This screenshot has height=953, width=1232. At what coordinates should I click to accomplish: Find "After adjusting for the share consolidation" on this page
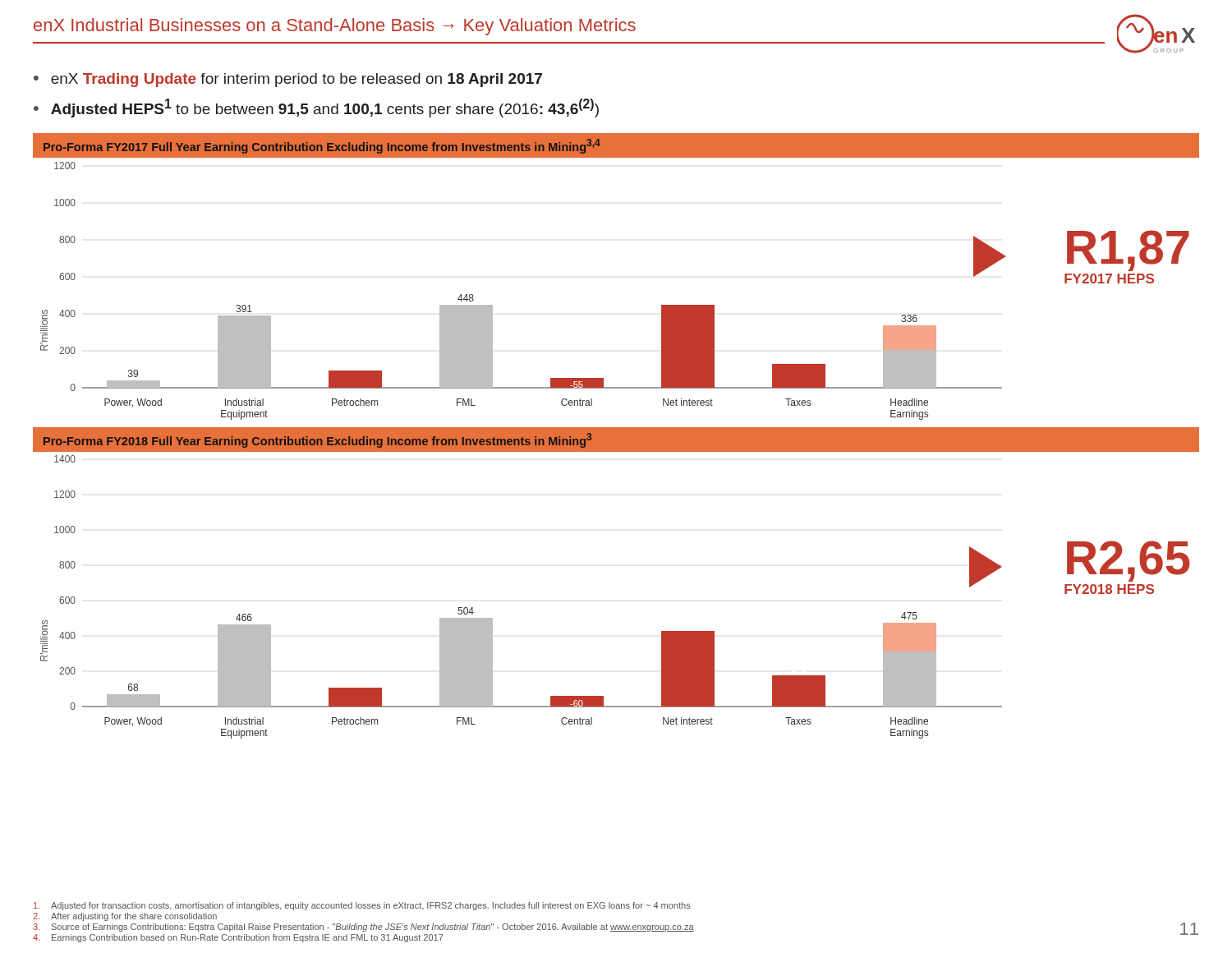point(125,916)
